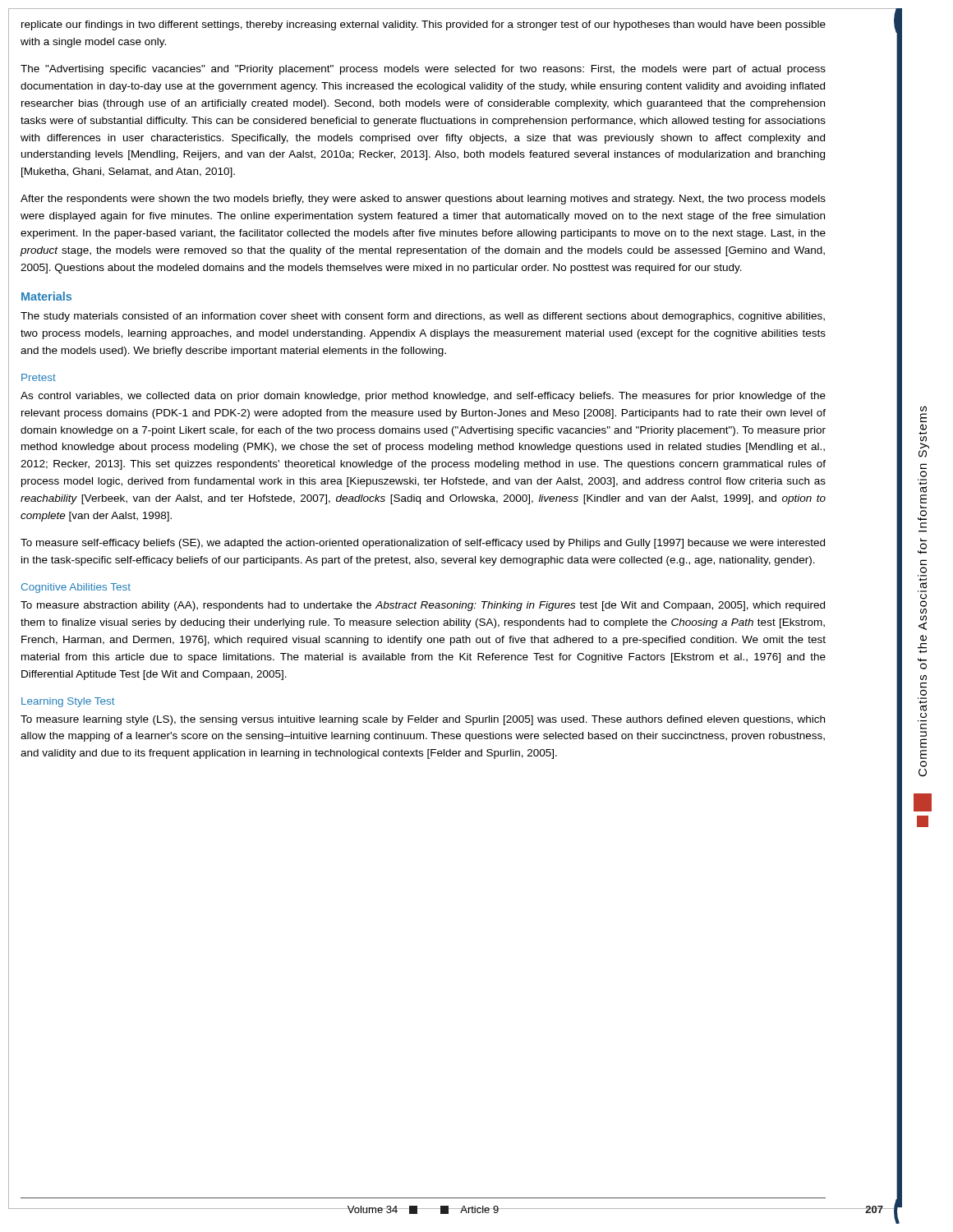This screenshot has height=1232, width=953.
Task: Locate the block of text that opens with "replicate our findings in"
Action: 423,33
